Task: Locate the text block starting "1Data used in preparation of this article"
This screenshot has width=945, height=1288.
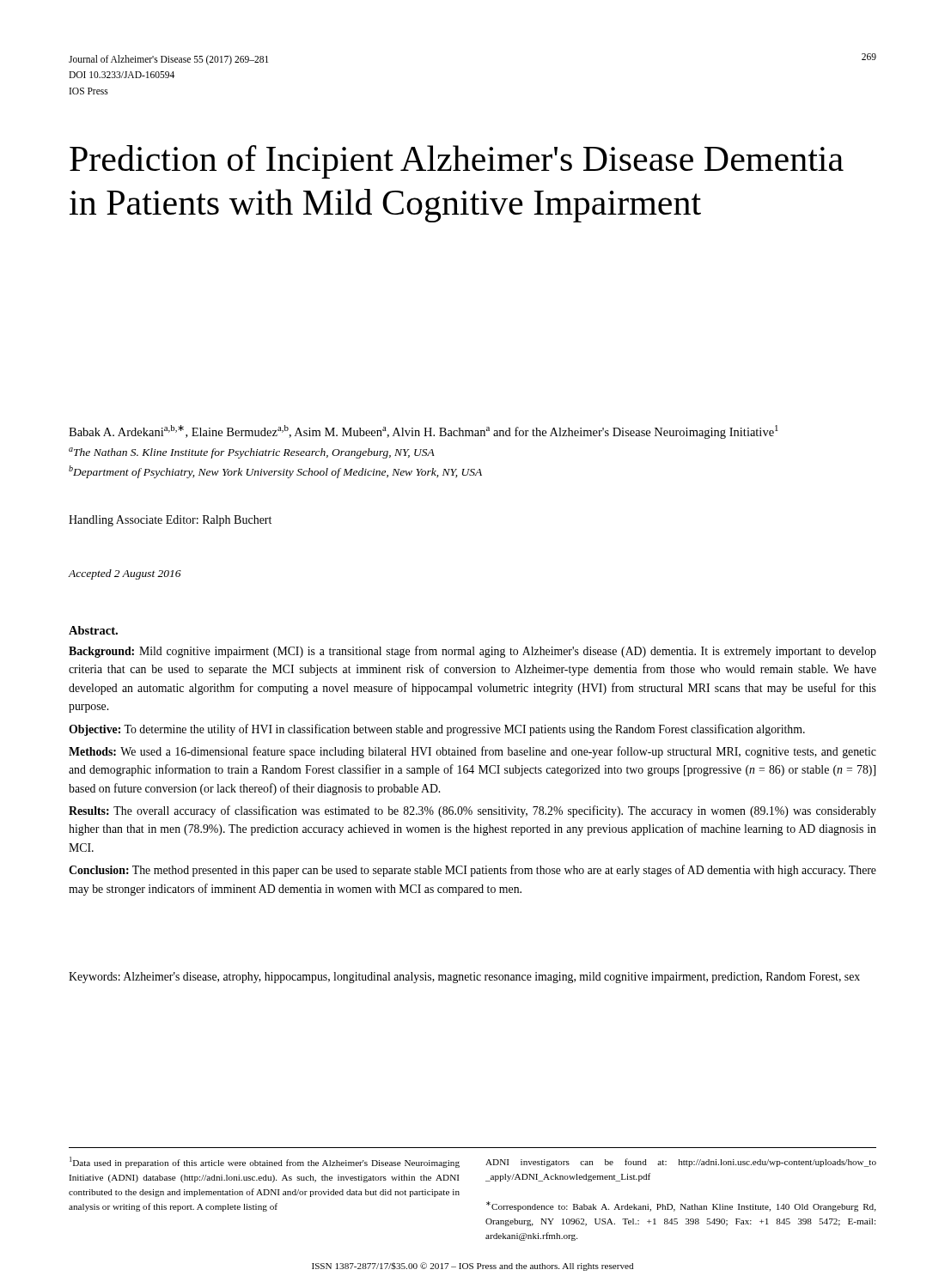Action: (264, 1184)
